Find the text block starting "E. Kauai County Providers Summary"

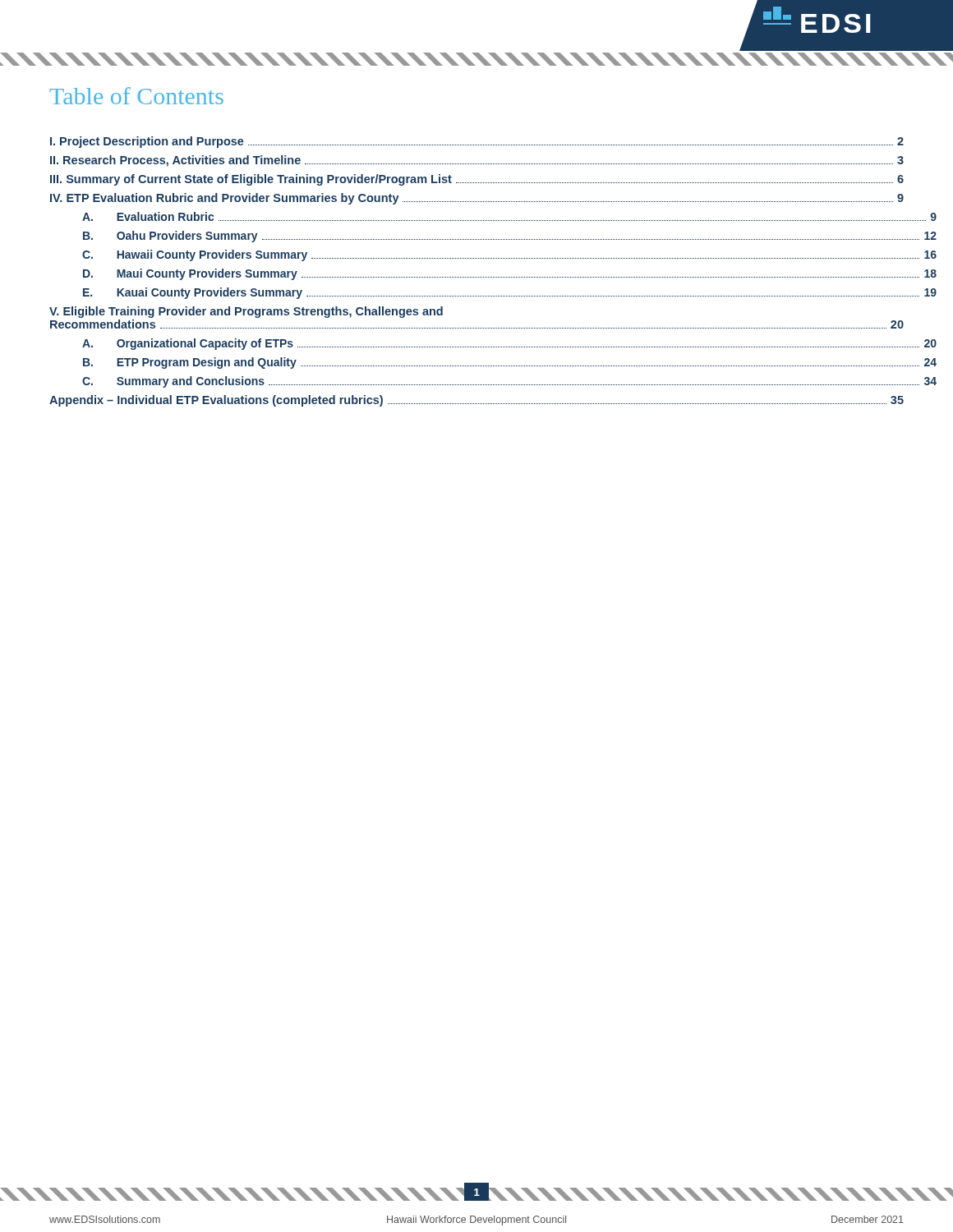point(509,292)
